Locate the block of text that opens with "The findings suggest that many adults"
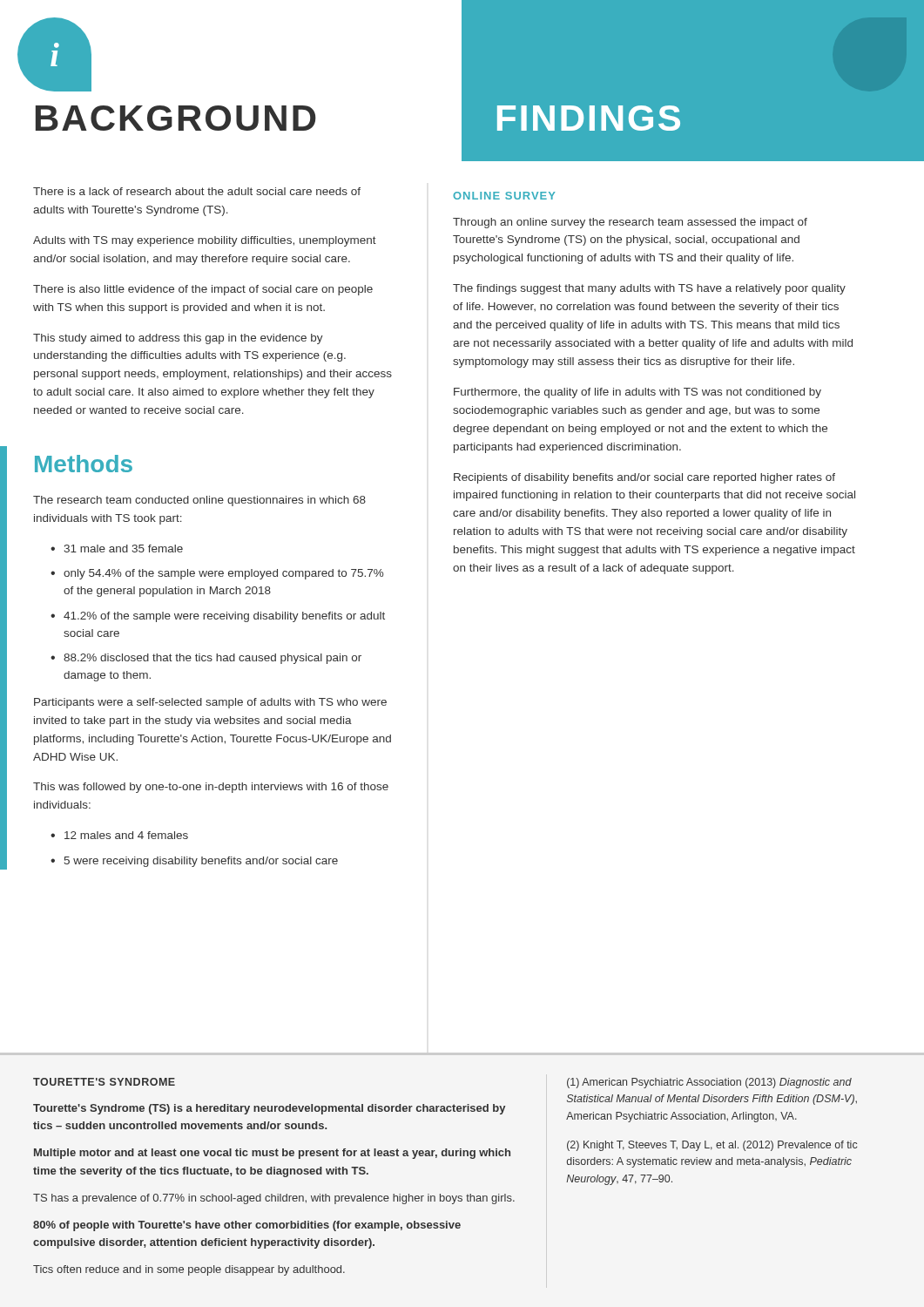924x1307 pixels. [x=653, y=325]
